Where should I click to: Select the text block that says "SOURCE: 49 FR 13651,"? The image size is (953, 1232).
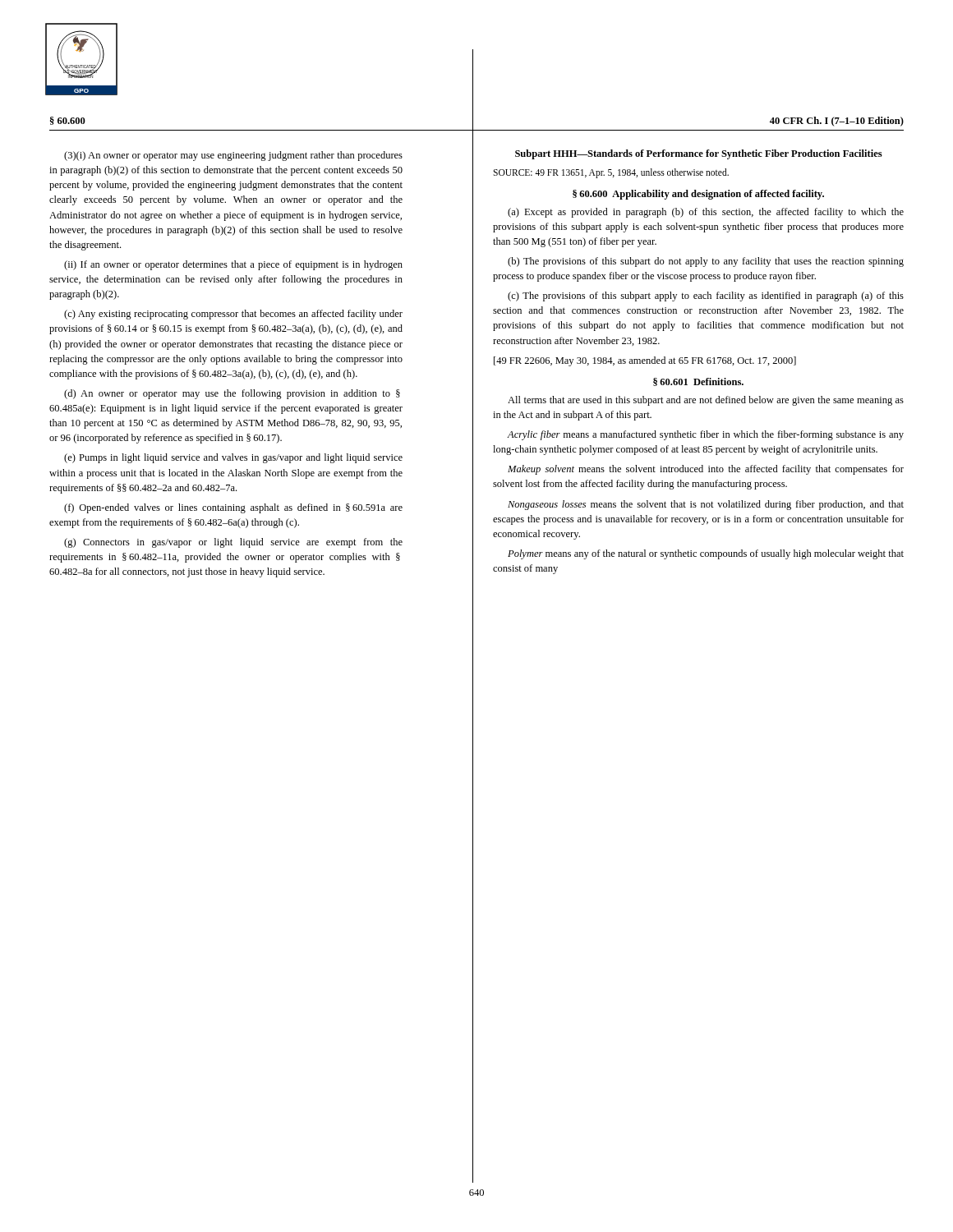pyautogui.click(x=698, y=173)
